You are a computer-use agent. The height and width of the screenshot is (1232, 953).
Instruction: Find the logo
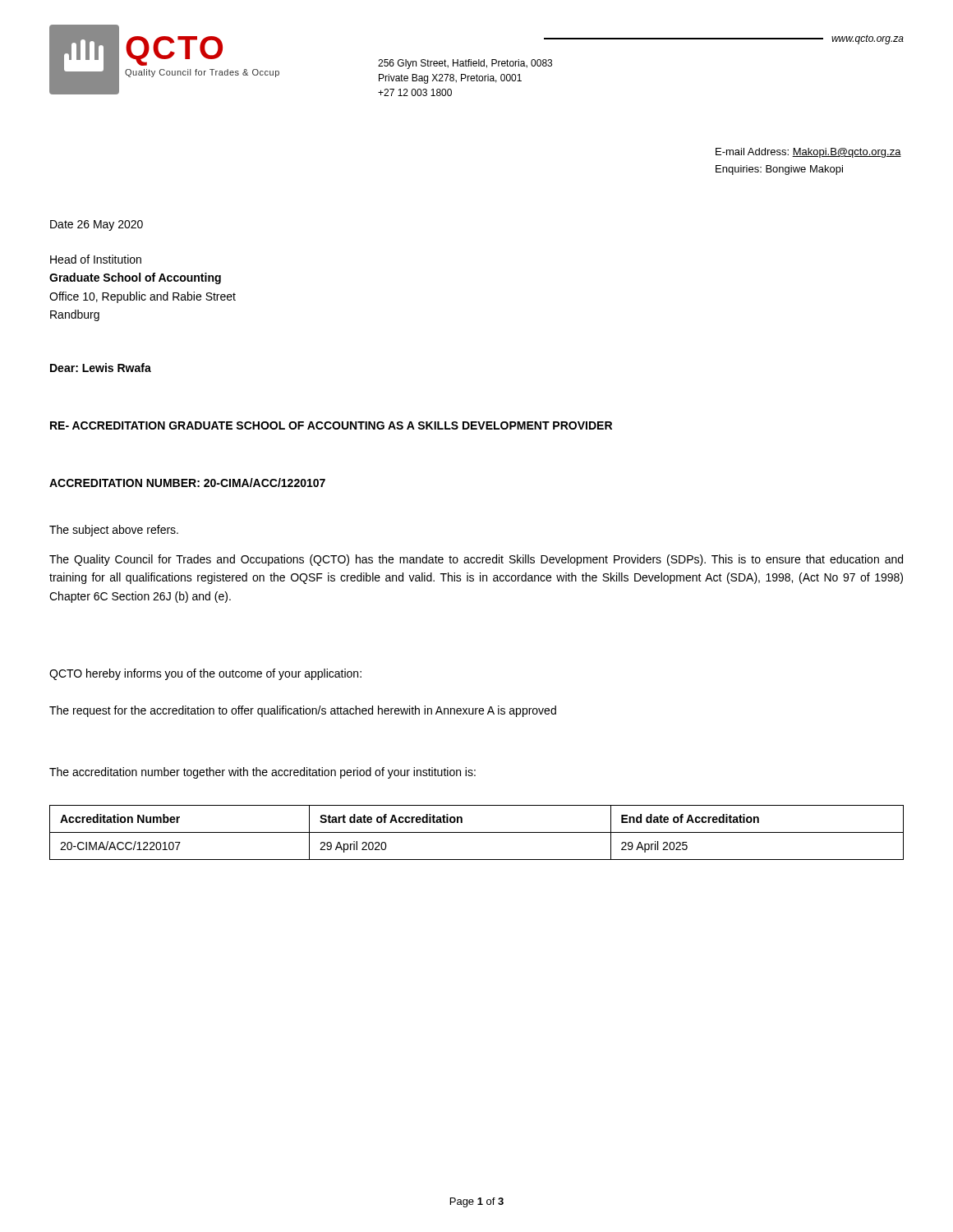coord(164,63)
